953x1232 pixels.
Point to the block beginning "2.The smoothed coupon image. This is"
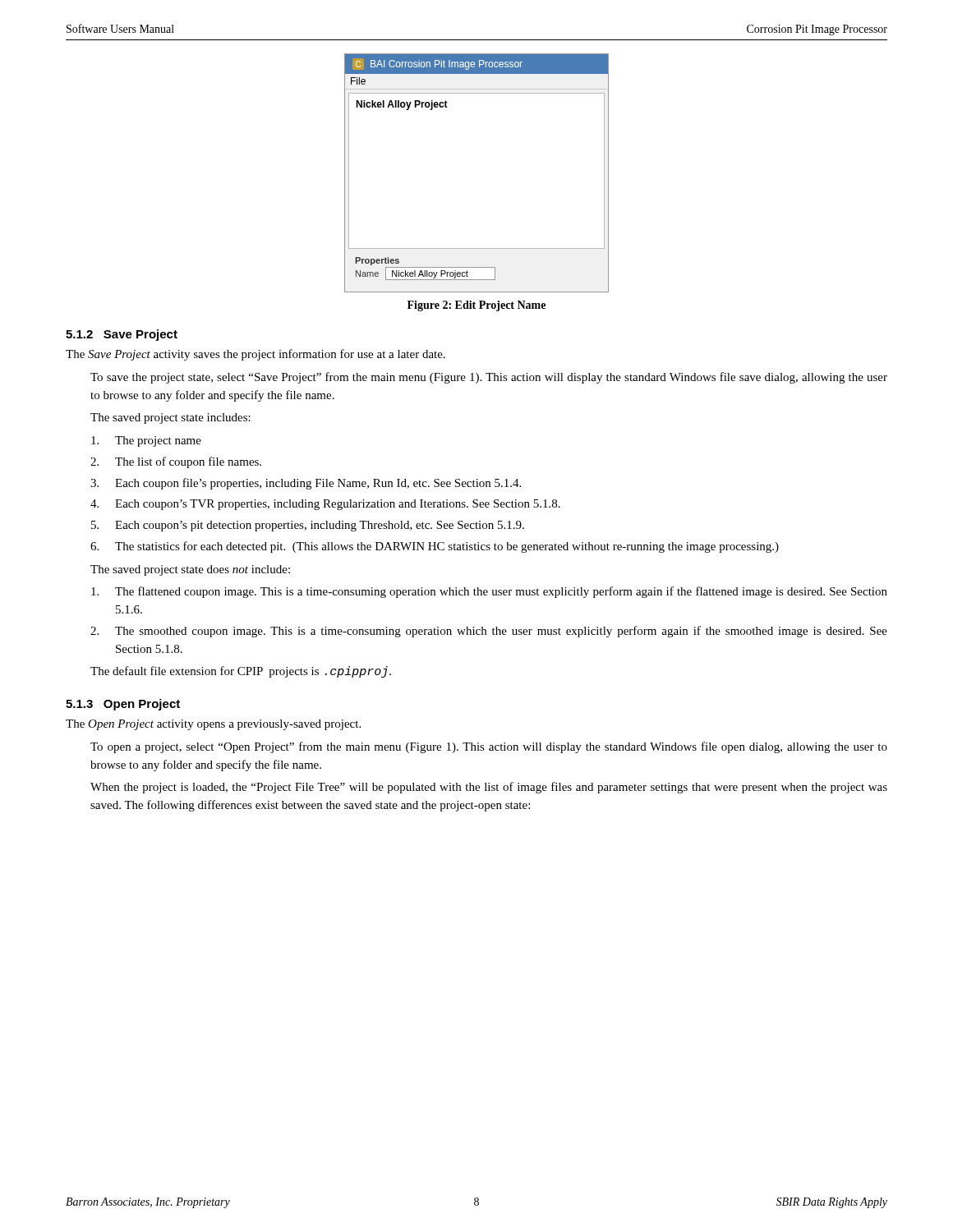(489, 640)
